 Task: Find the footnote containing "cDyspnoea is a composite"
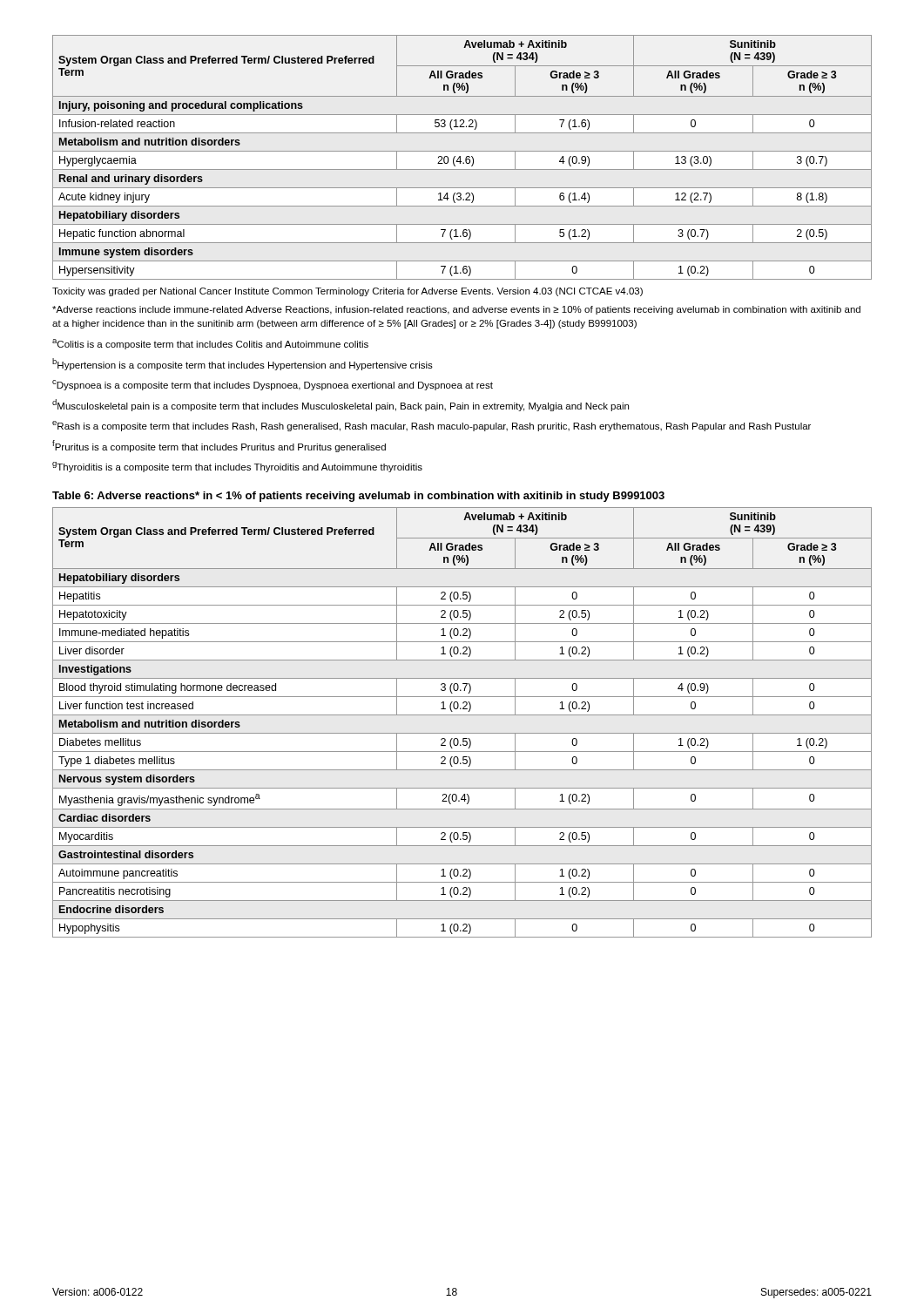273,383
